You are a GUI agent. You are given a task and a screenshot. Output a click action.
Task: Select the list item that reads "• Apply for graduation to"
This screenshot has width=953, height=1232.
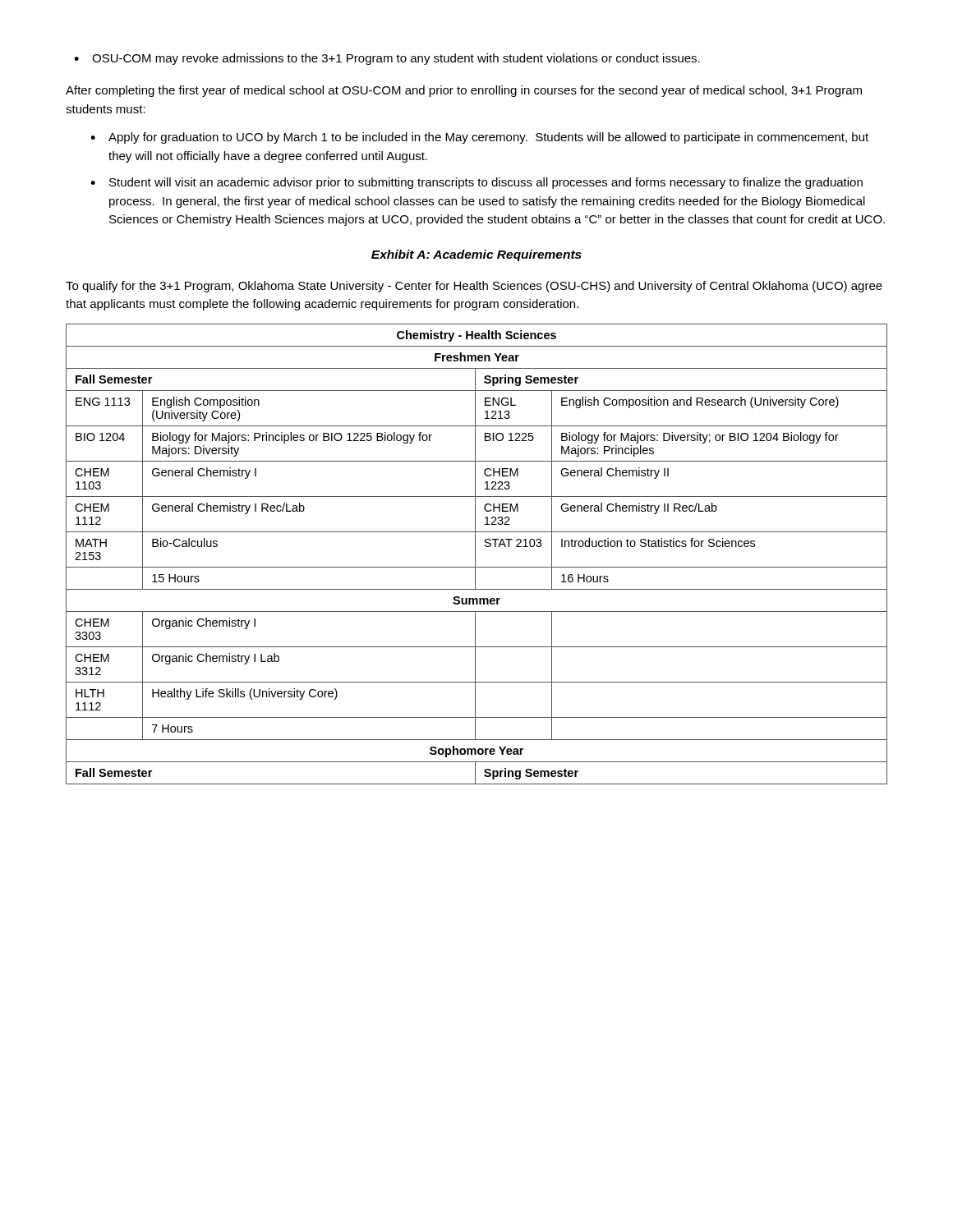click(x=489, y=147)
